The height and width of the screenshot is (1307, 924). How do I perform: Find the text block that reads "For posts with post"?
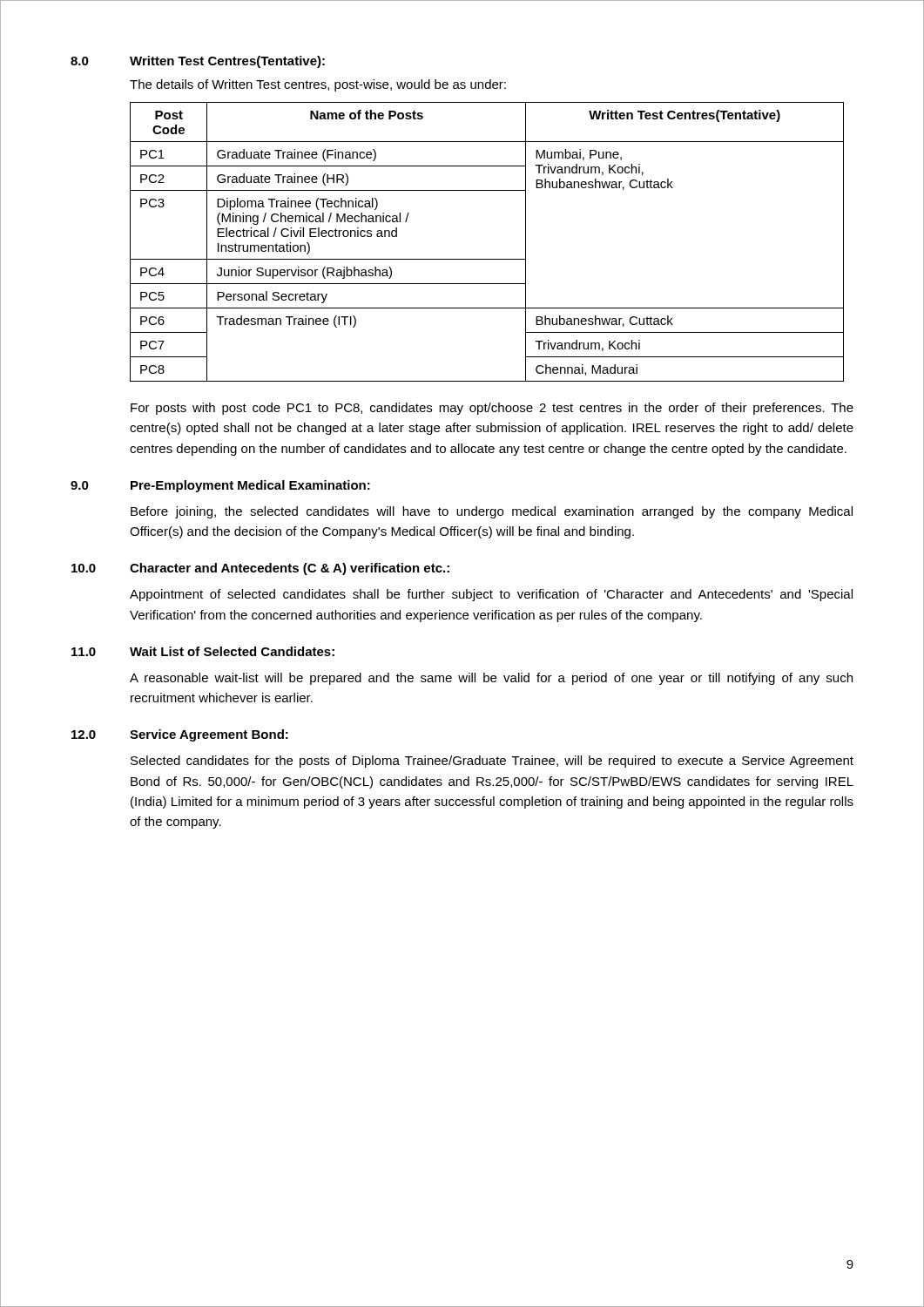coord(492,428)
